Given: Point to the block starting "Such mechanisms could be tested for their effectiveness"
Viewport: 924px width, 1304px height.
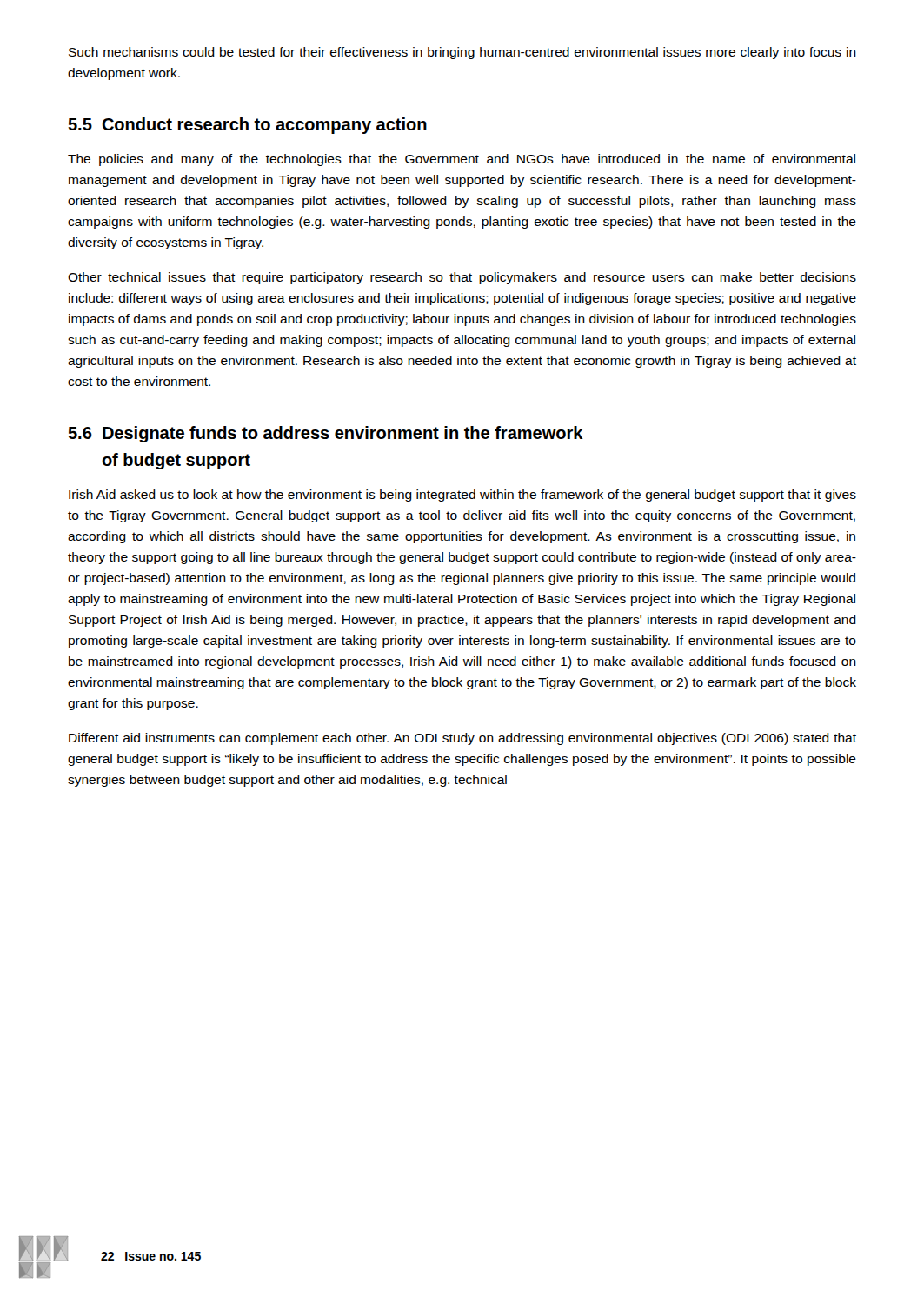Looking at the screenshot, I should click(462, 62).
